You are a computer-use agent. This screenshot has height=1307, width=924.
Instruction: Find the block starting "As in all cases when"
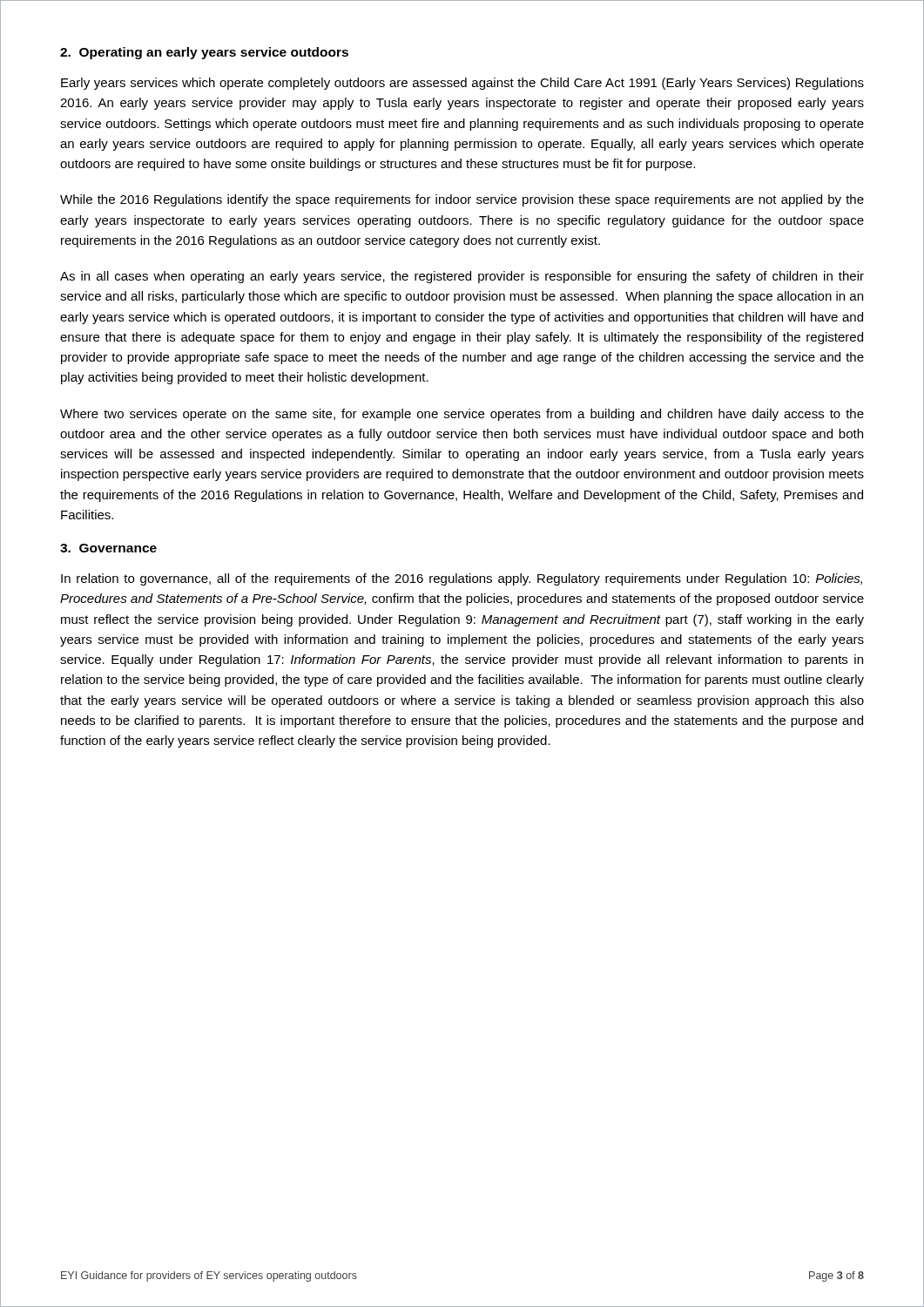click(462, 326)
